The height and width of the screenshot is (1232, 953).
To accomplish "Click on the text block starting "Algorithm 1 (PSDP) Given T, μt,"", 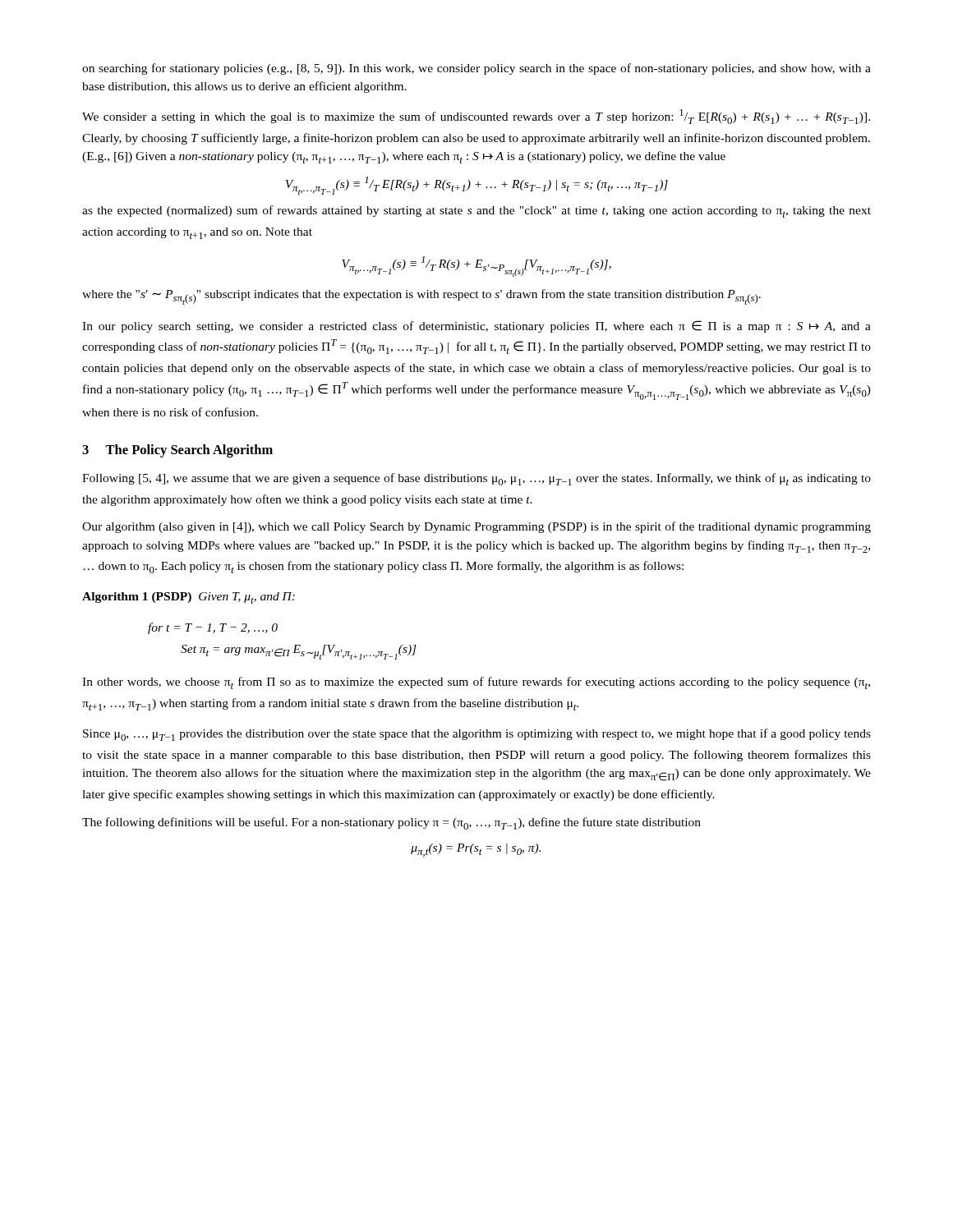I will coord(189,598).
